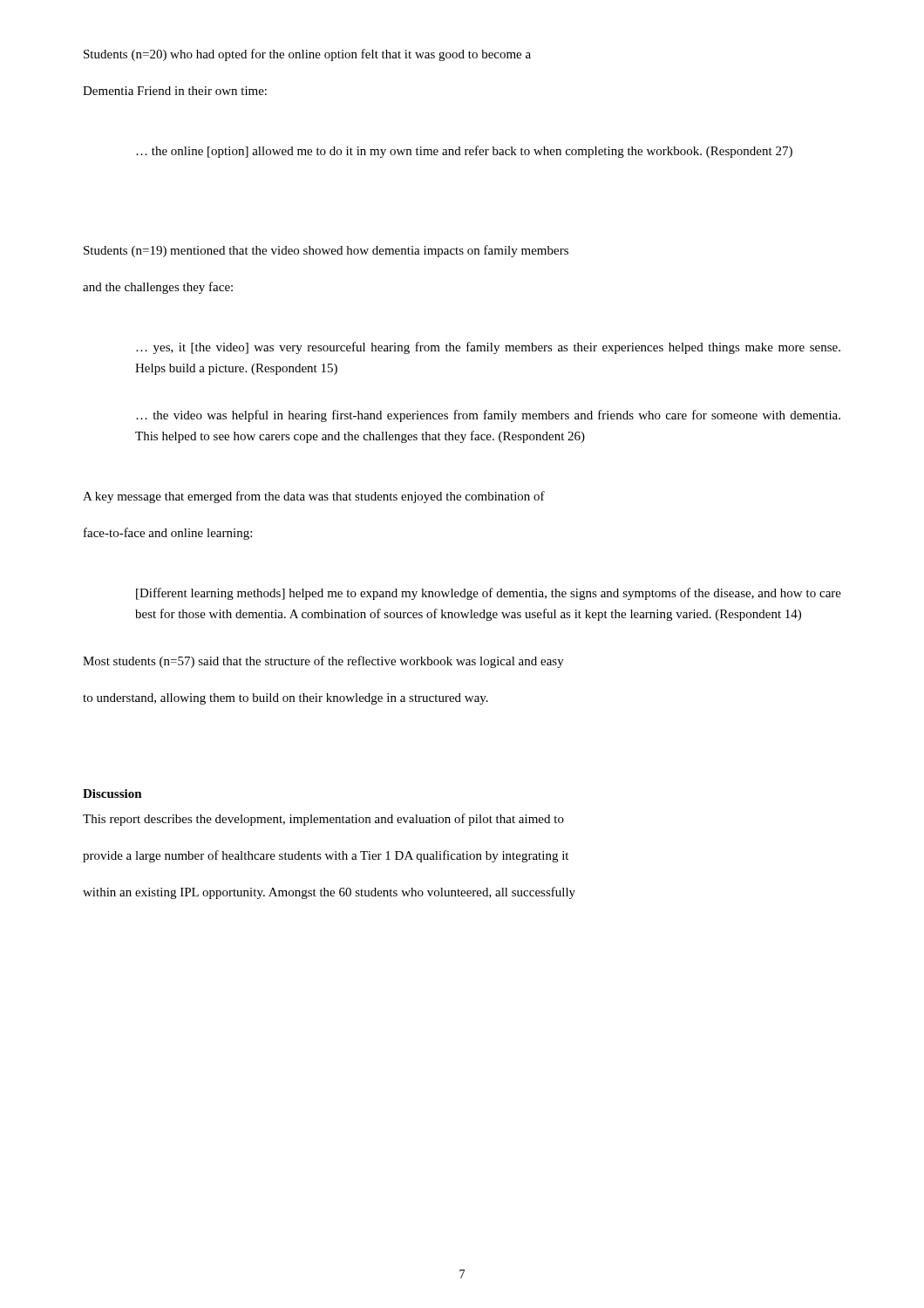Viewport: 924px width, 1308px height.
Task: Where is the passage that starts "Students (n=20) who"?
Action: tap(307, 54)
